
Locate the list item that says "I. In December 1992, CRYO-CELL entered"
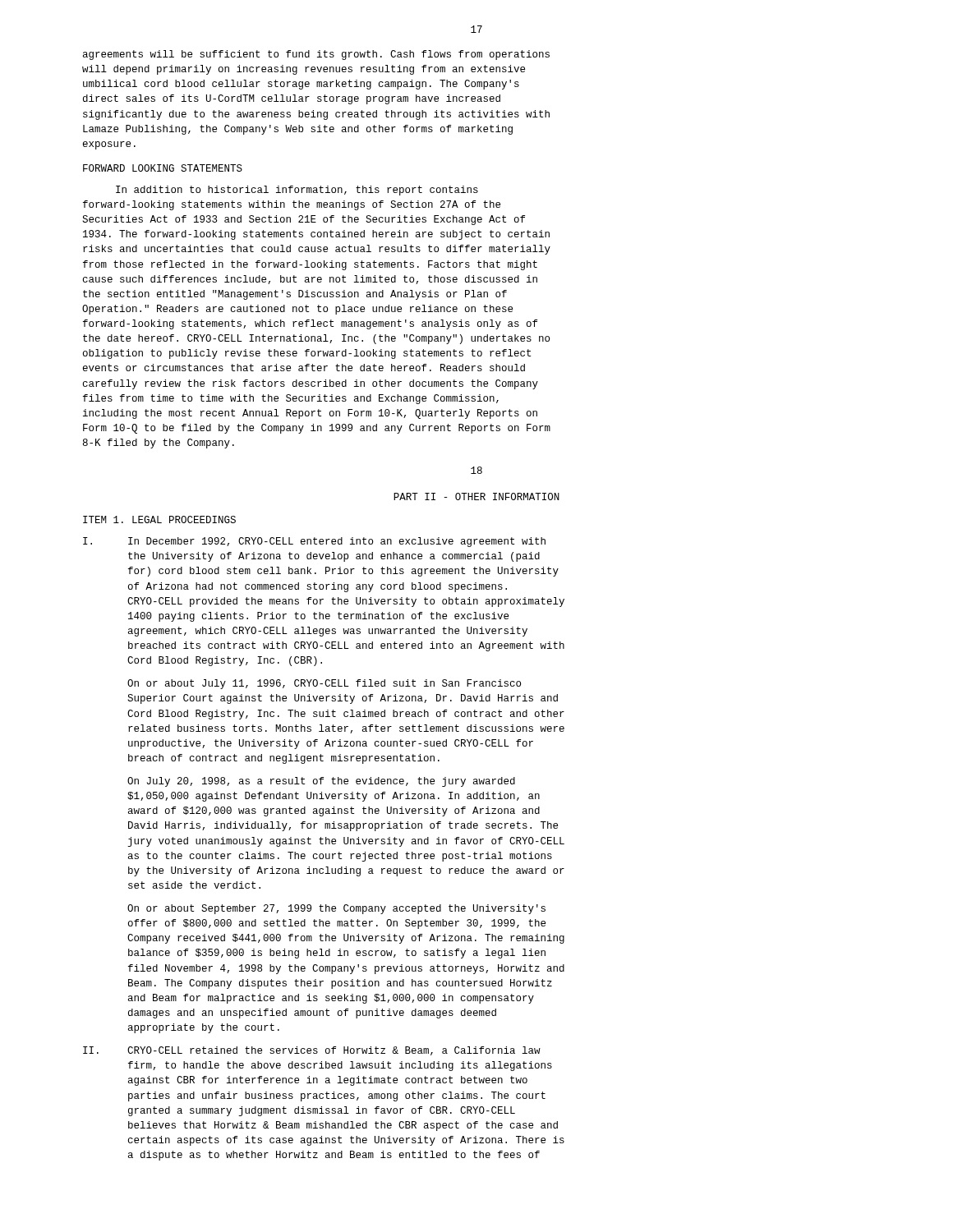(x=476, y=602)
